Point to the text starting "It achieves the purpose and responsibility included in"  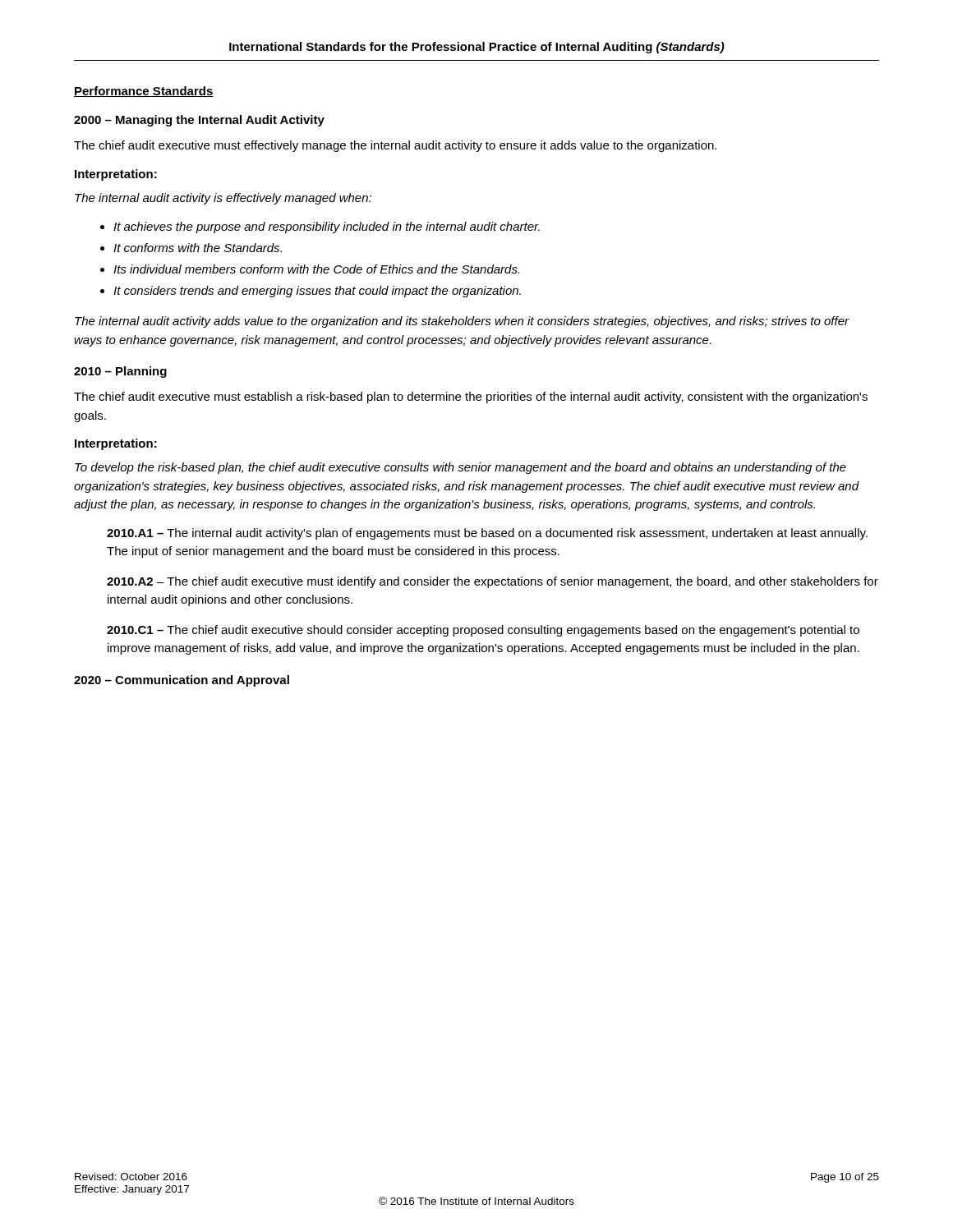tap(327, 226)
